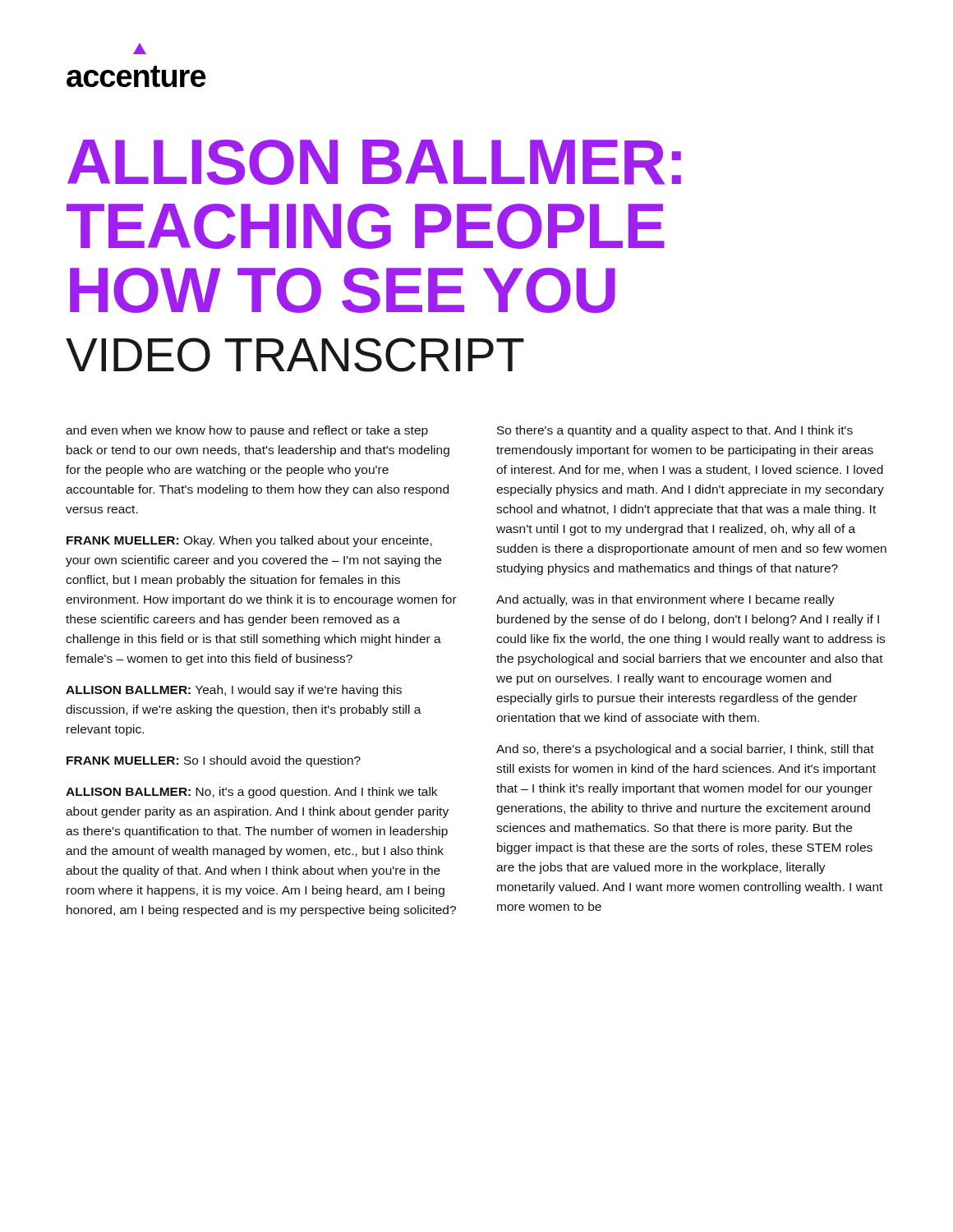This screenshot has height=1232, width=953.
Task: Select the text block starting "And so, there's a psychological"
Action: [x=692, y=828]
